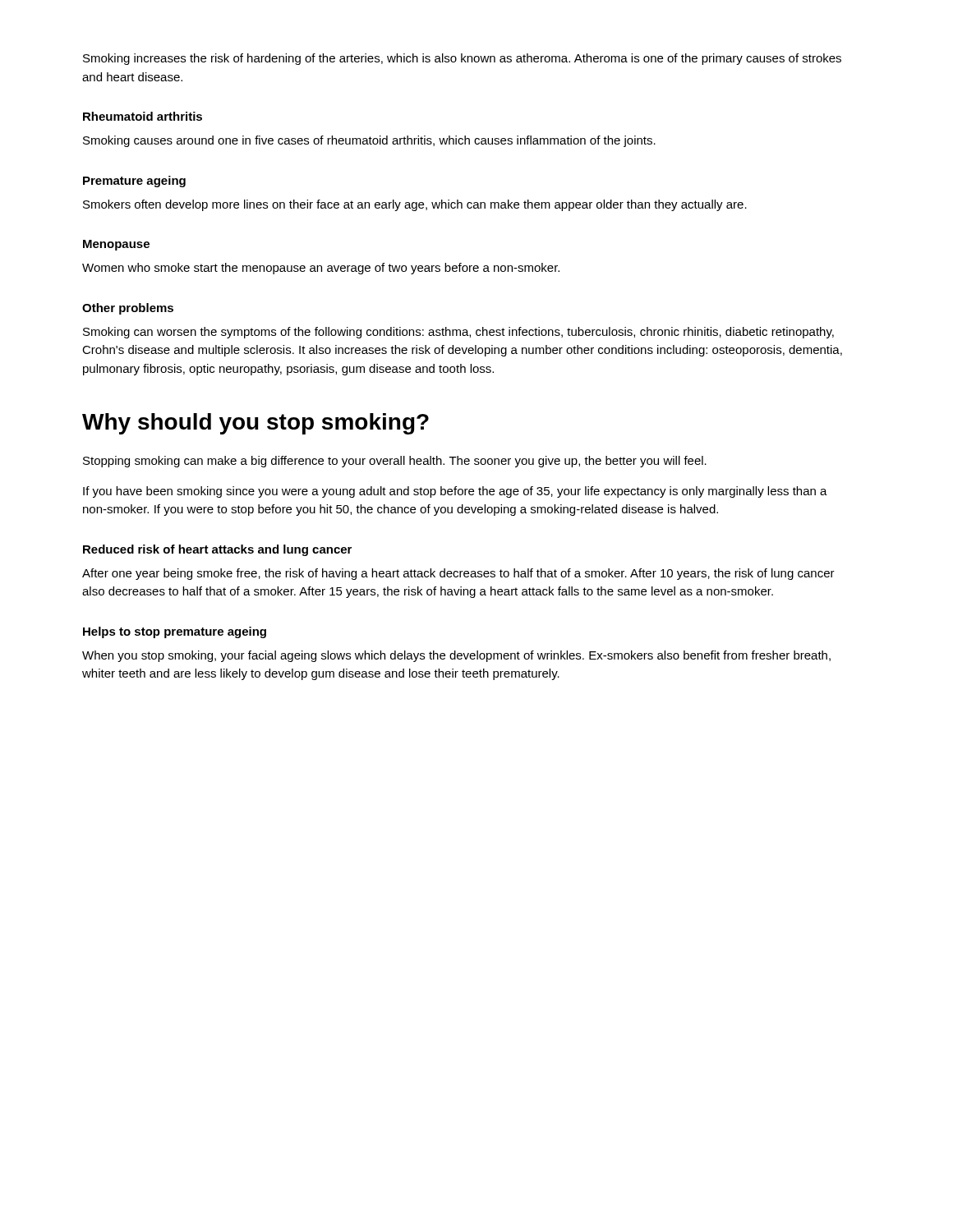Select the passage starting "After one year being"
The width and height of the screenshot is (953, 1232).
pyautogui.click(x=468, y=583)
